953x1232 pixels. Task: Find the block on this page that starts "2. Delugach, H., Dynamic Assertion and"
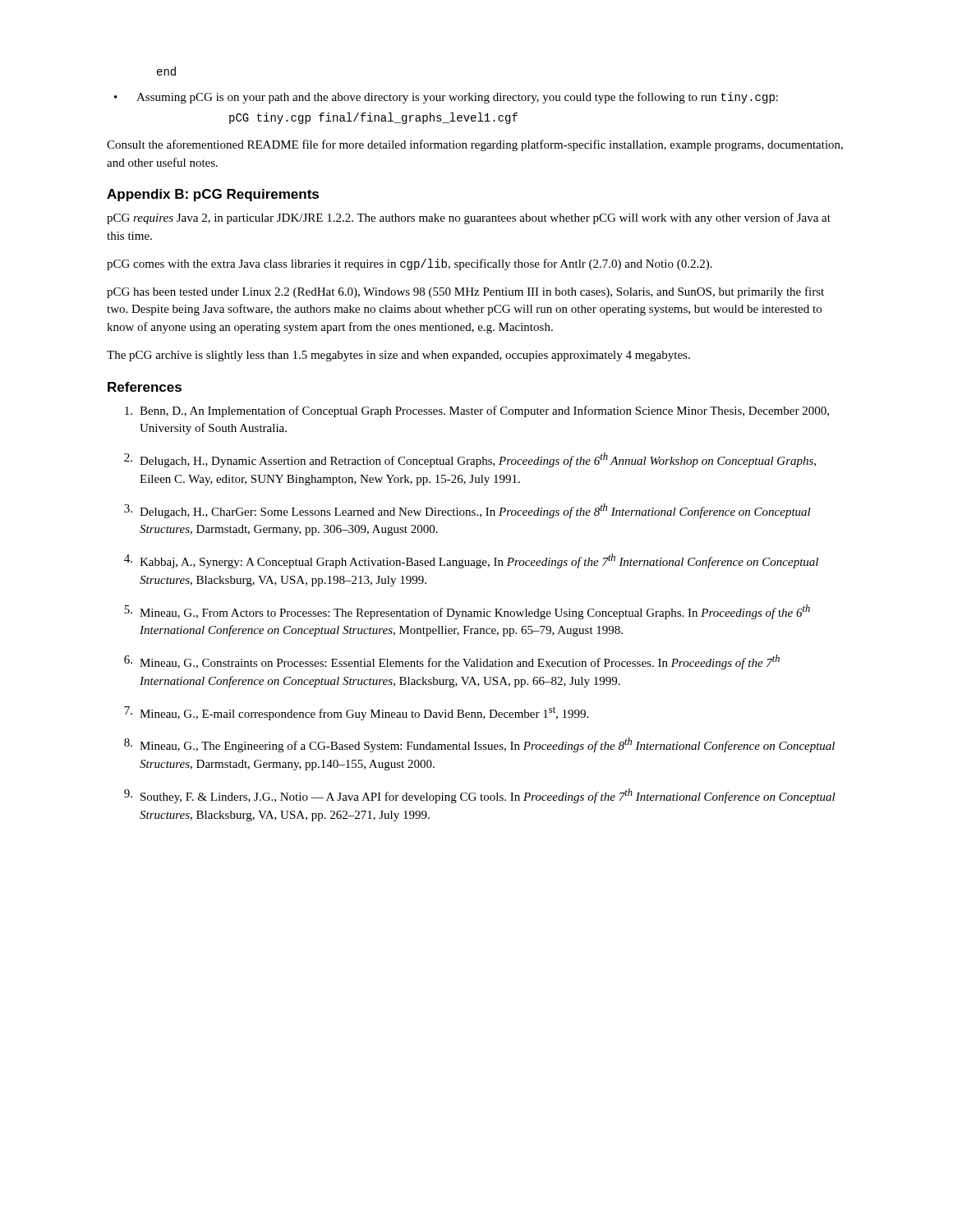point(476,469)
